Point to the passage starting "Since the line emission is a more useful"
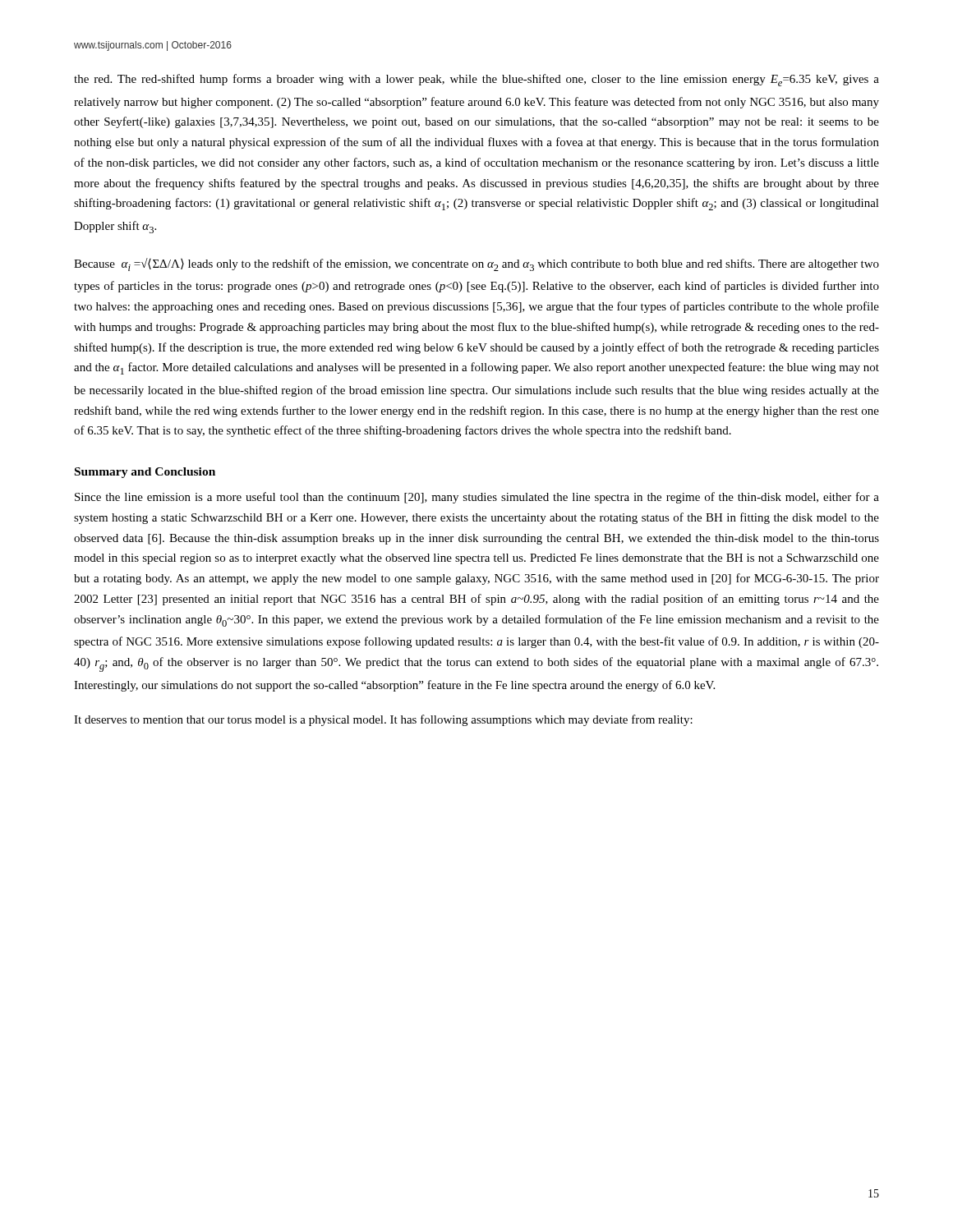This screenshot has height=1232, width=953. coord(476,591)
